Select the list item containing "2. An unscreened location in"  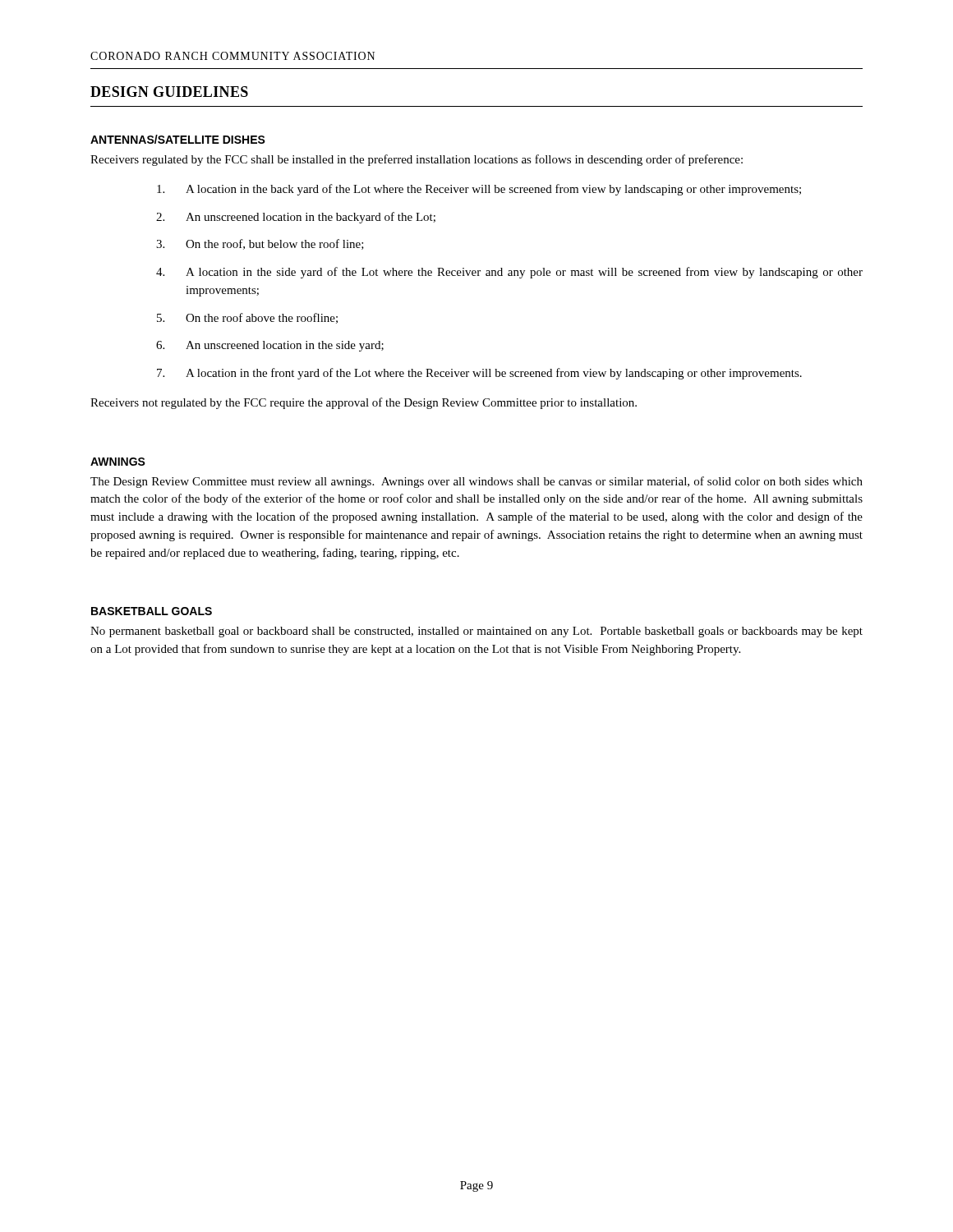[x=296, y=217]
